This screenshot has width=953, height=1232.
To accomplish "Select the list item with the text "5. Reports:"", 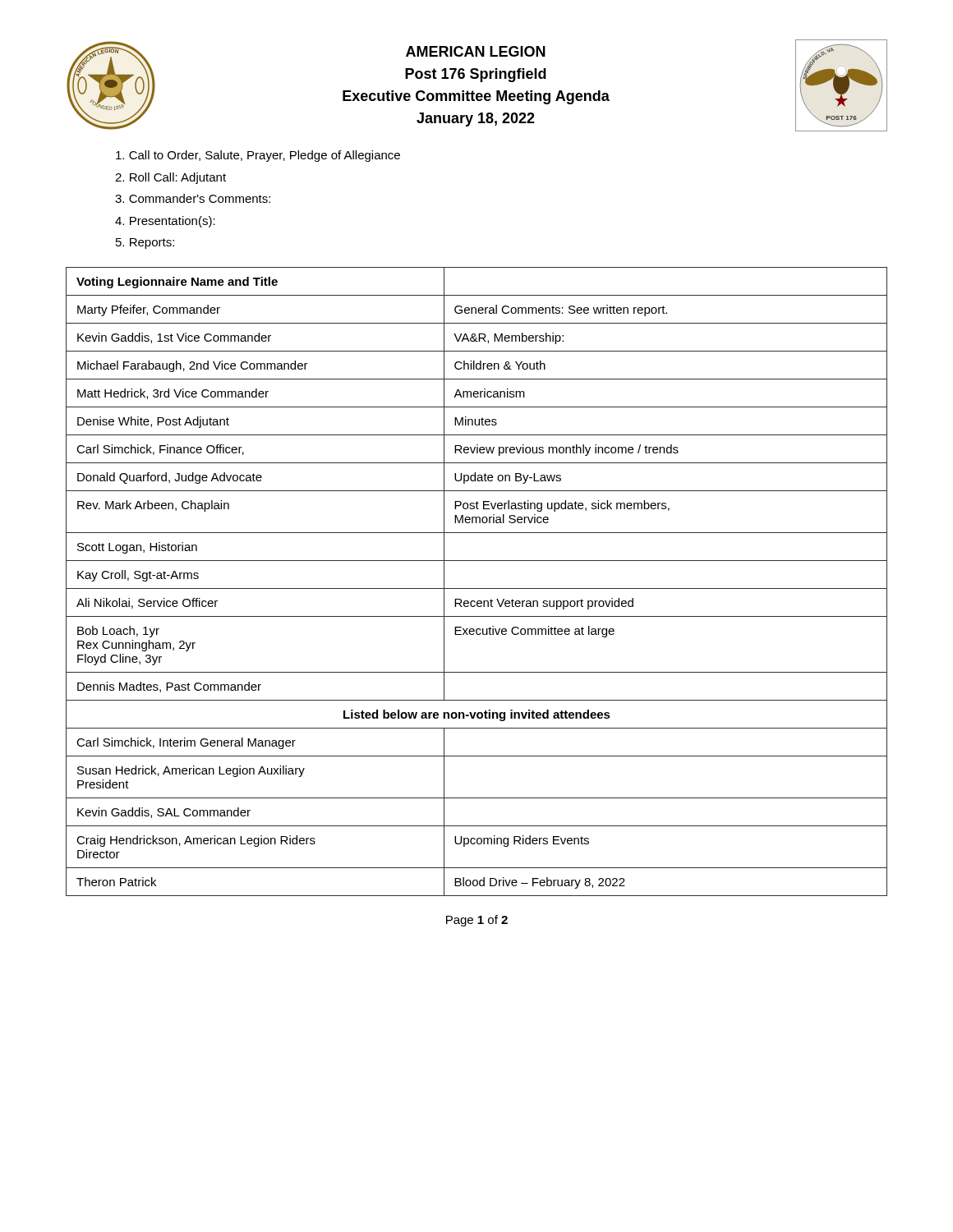I will [145, 242].
